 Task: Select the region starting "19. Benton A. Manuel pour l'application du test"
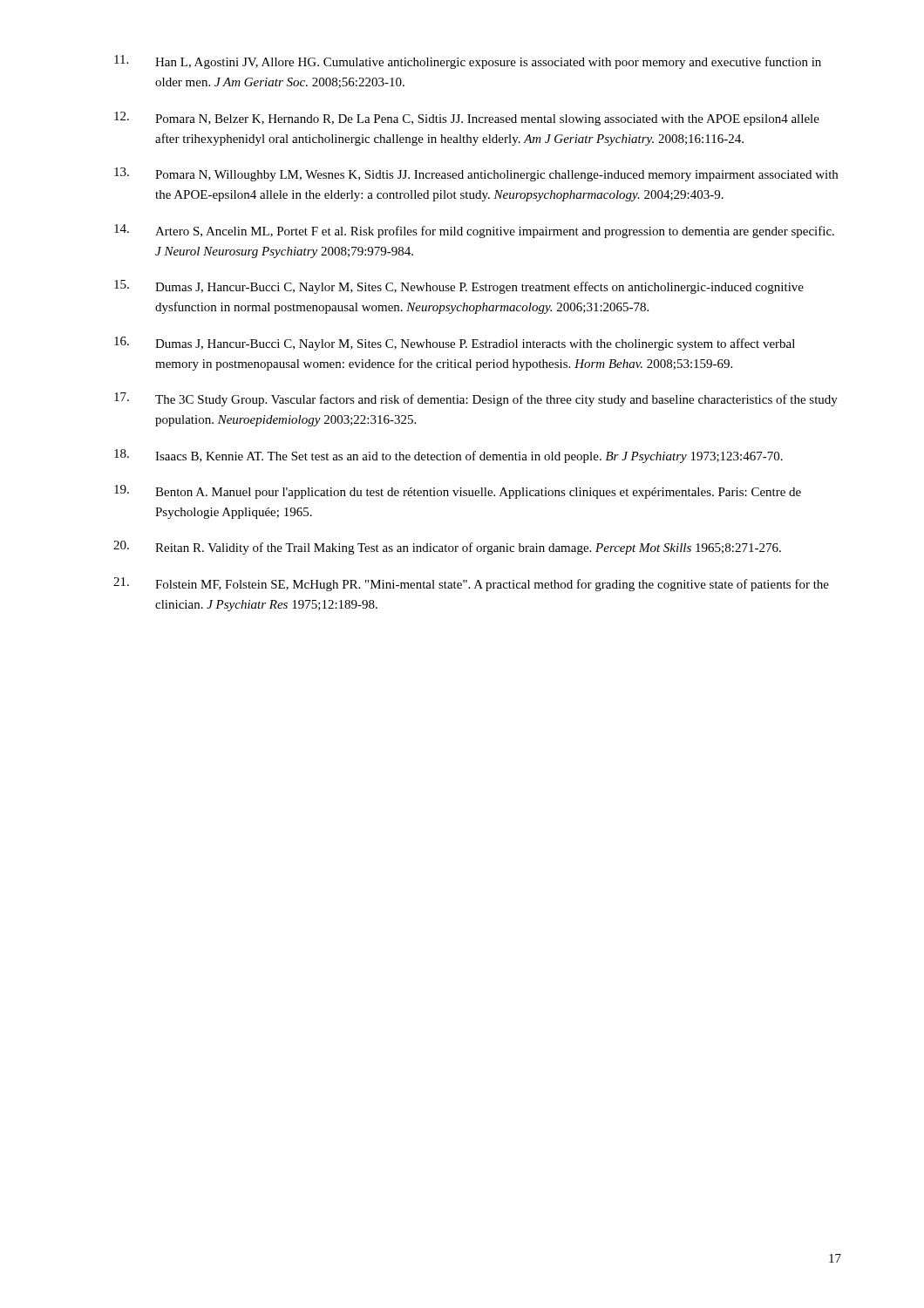coord(477,502)
